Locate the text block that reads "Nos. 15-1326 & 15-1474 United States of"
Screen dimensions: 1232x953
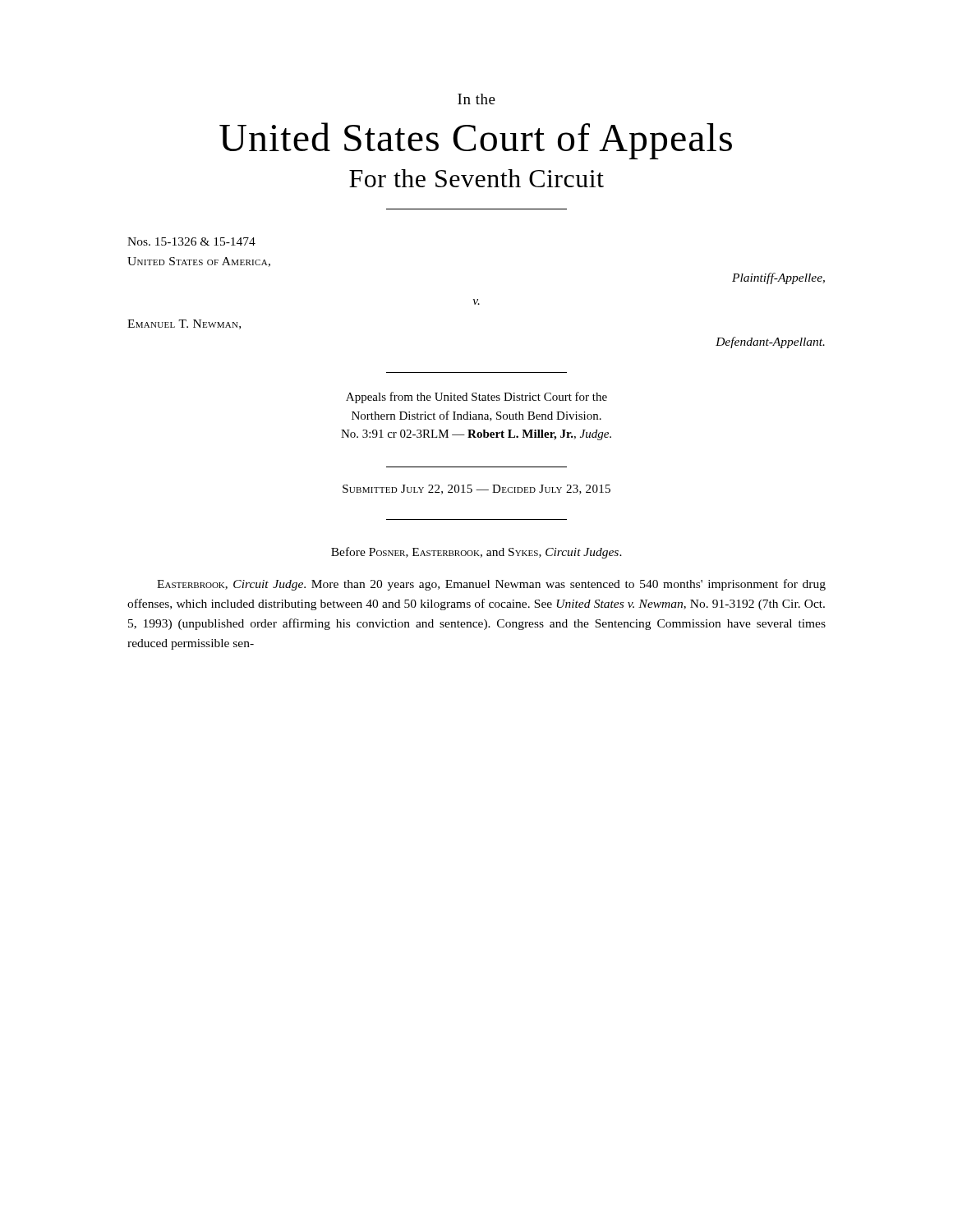[x=191, y=241]
